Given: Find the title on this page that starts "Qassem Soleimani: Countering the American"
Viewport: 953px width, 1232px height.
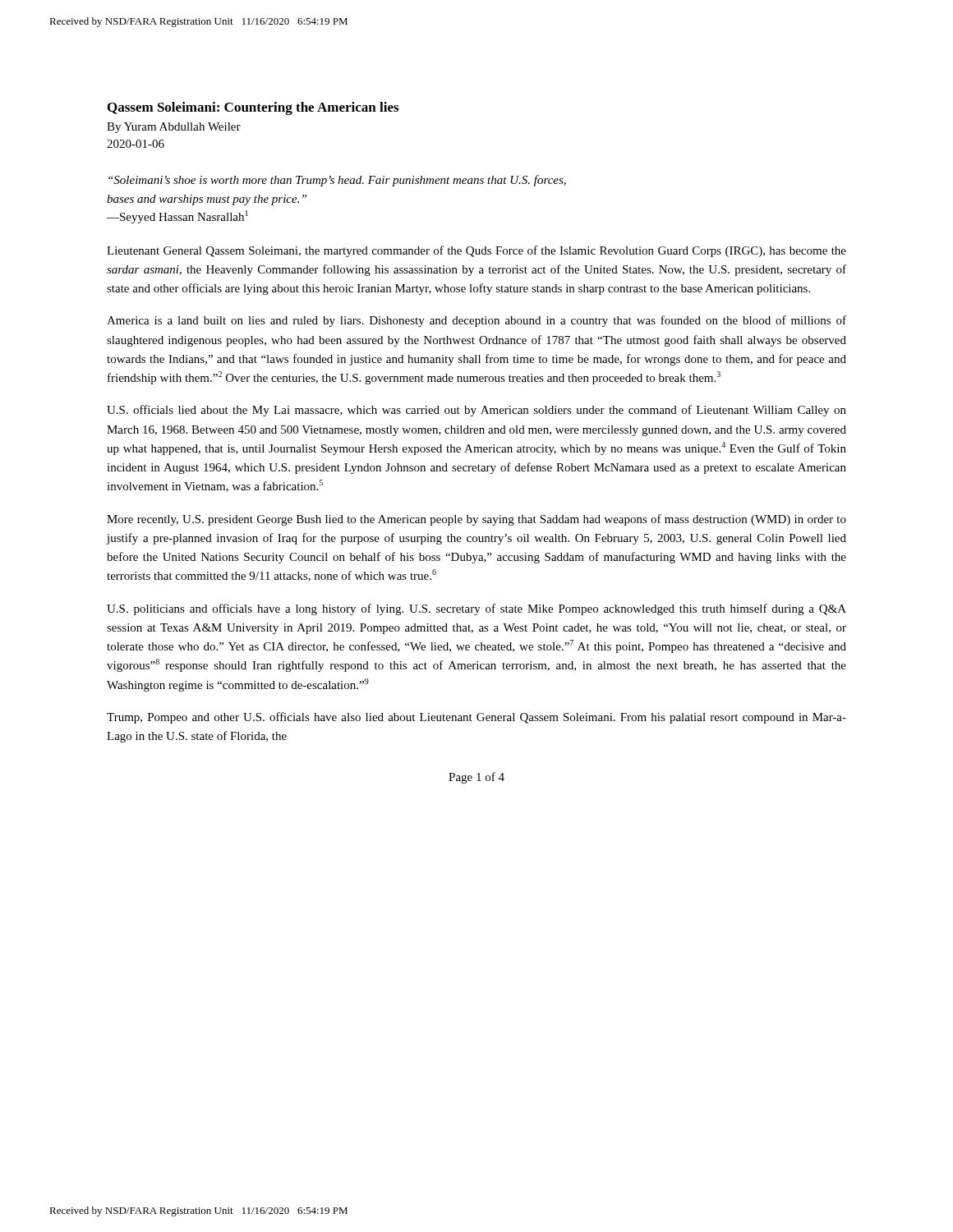Looking at the screenshot, I should click(x=253, y=107).
